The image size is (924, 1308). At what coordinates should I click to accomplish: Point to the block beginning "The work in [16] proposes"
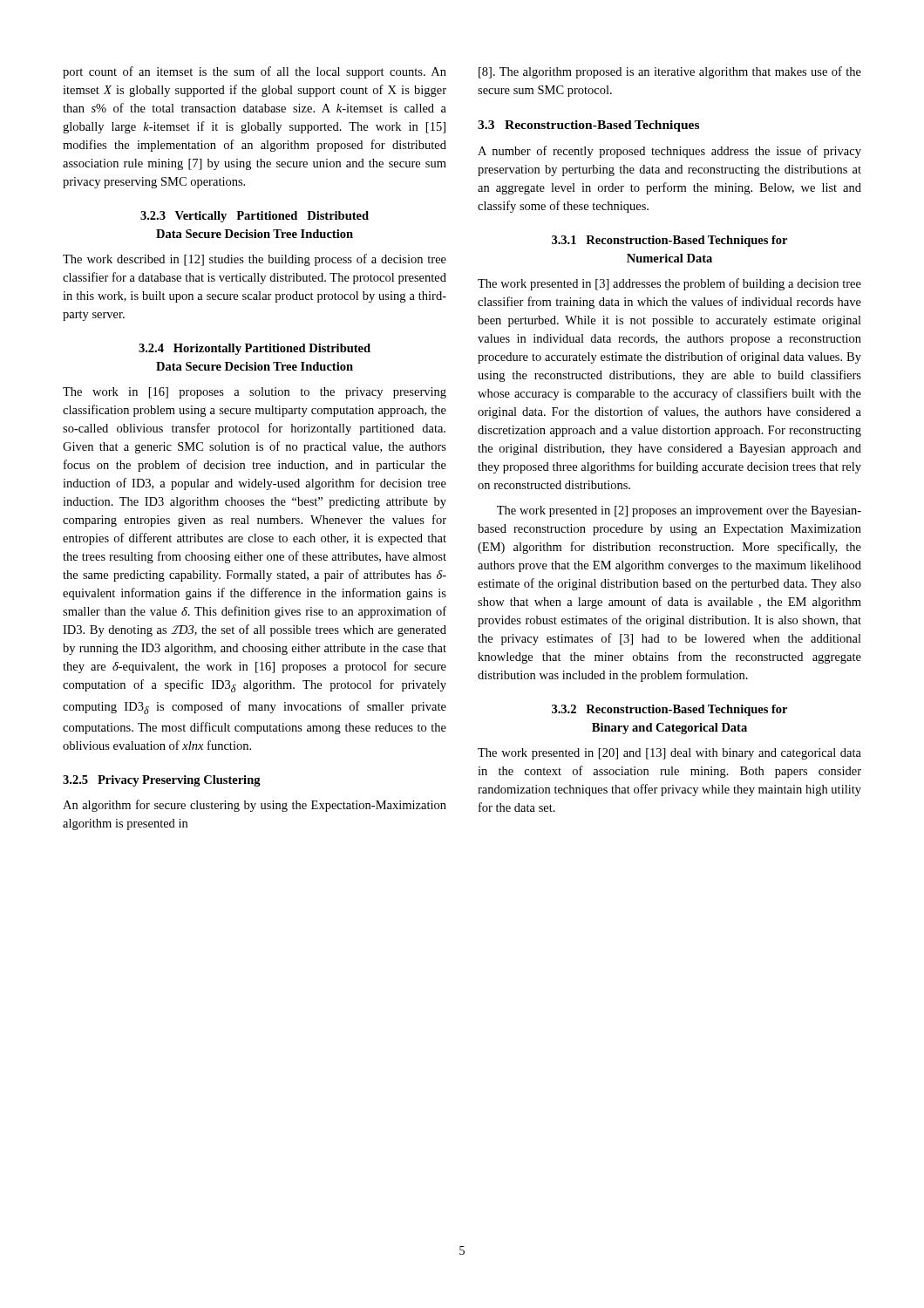[x=255, y=569]
